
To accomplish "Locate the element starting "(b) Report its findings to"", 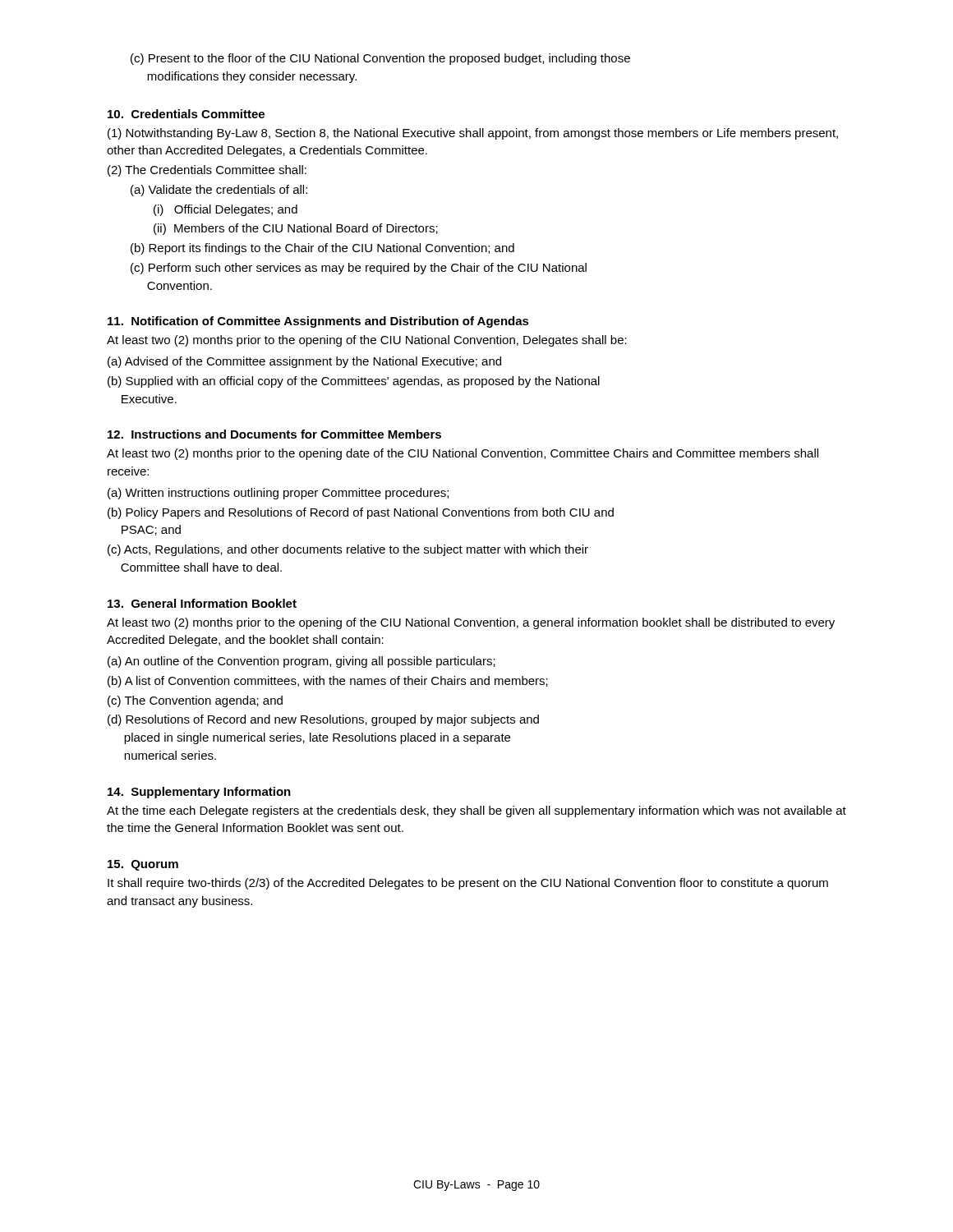I will pyautogui.click(x=322, y=248).
